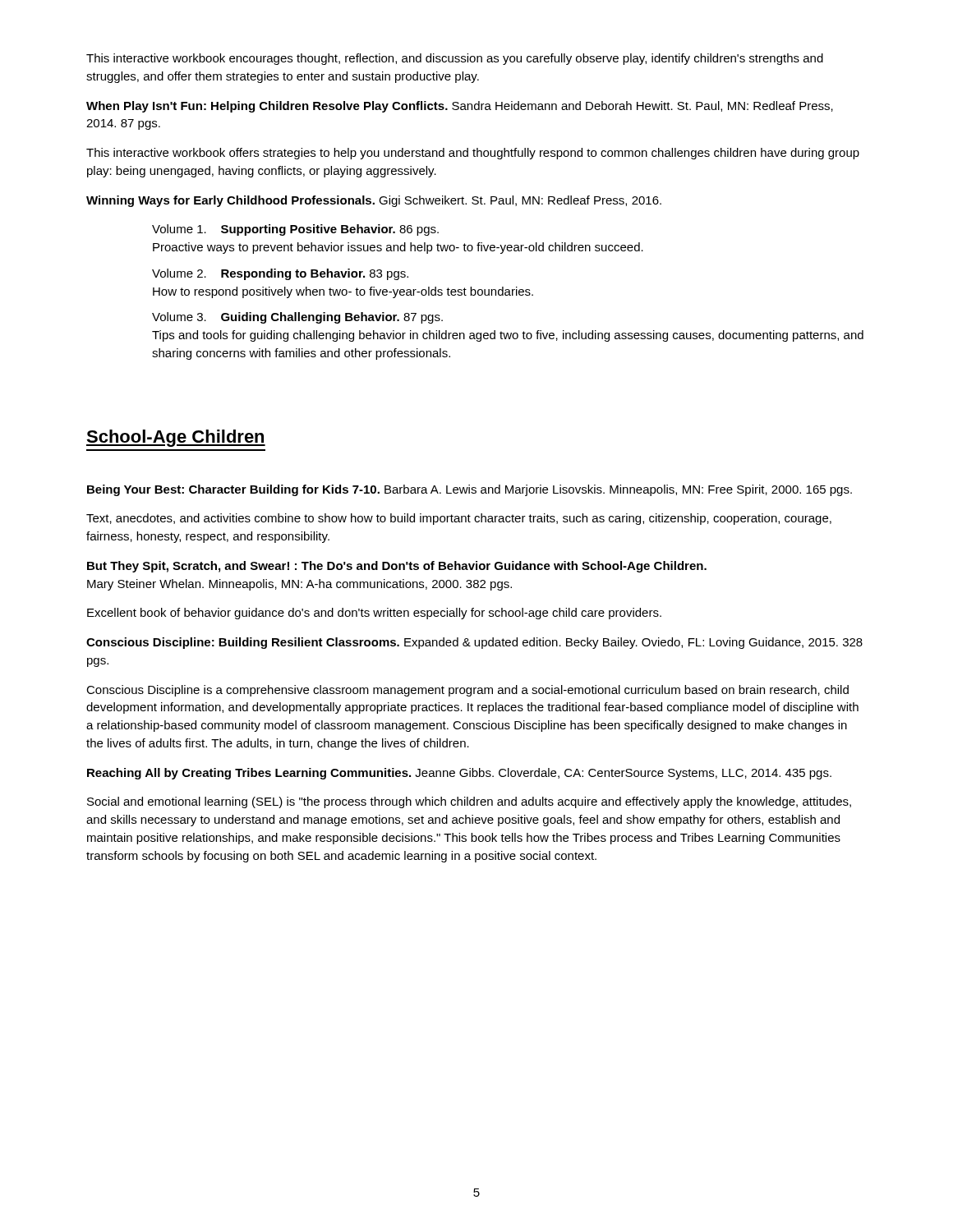Select the text block that says "Winning Ways for Early Childhood Professionals."
The width and height of the screenshot is (953, 1232).
point(476,200)
